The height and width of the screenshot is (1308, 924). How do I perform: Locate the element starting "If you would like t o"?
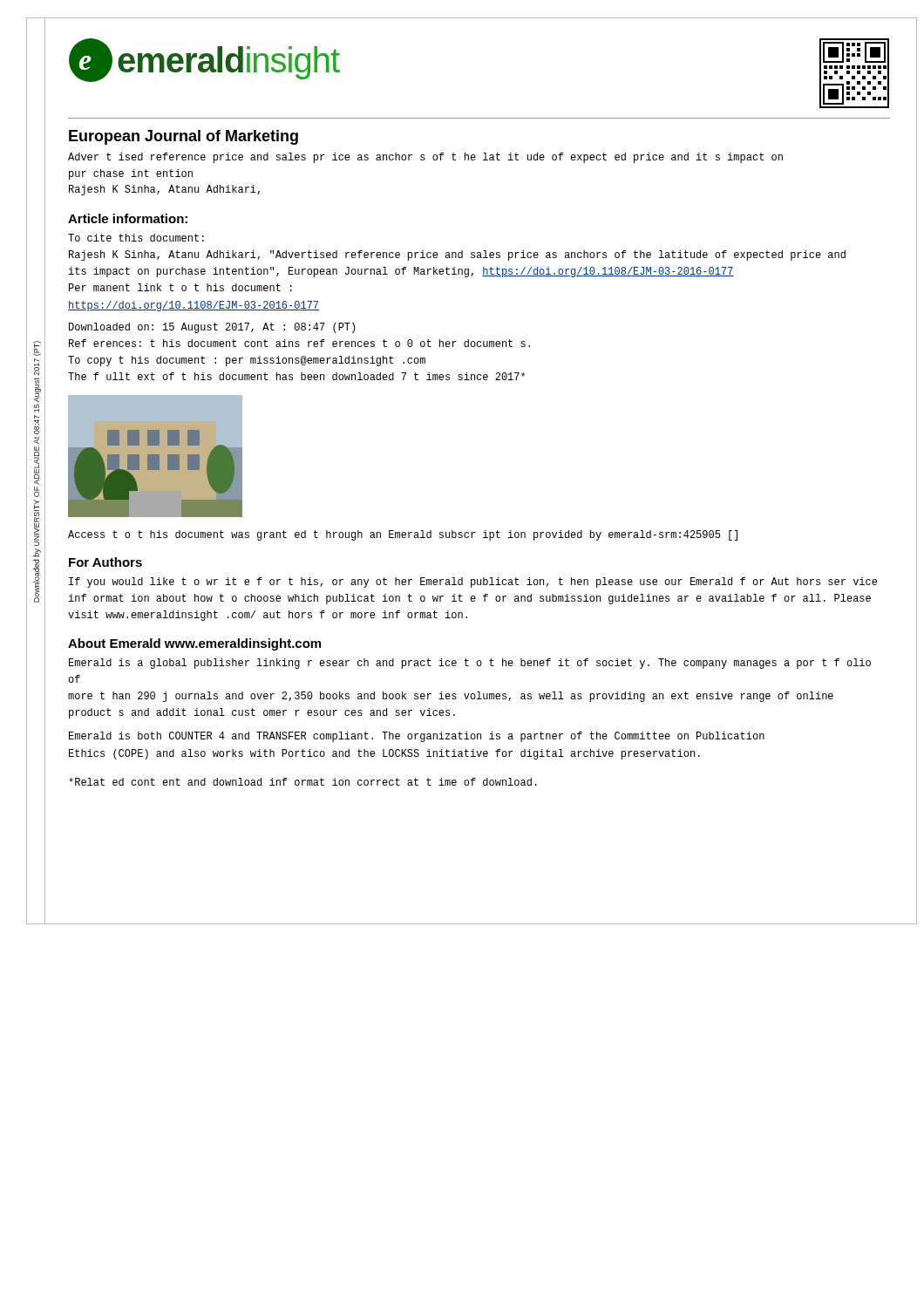coord(473,599)
